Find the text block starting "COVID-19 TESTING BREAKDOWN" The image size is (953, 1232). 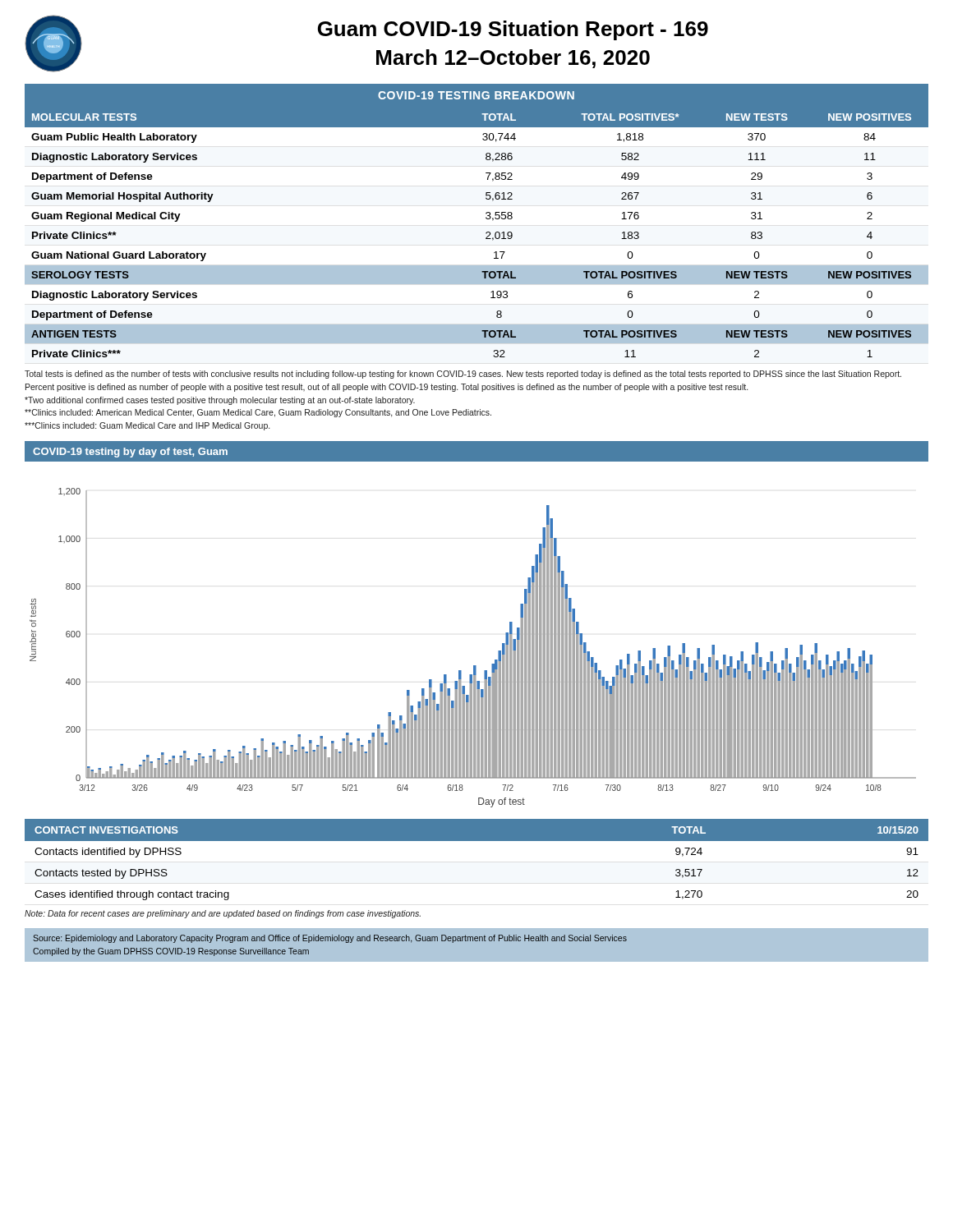click(x=476, y=95)
